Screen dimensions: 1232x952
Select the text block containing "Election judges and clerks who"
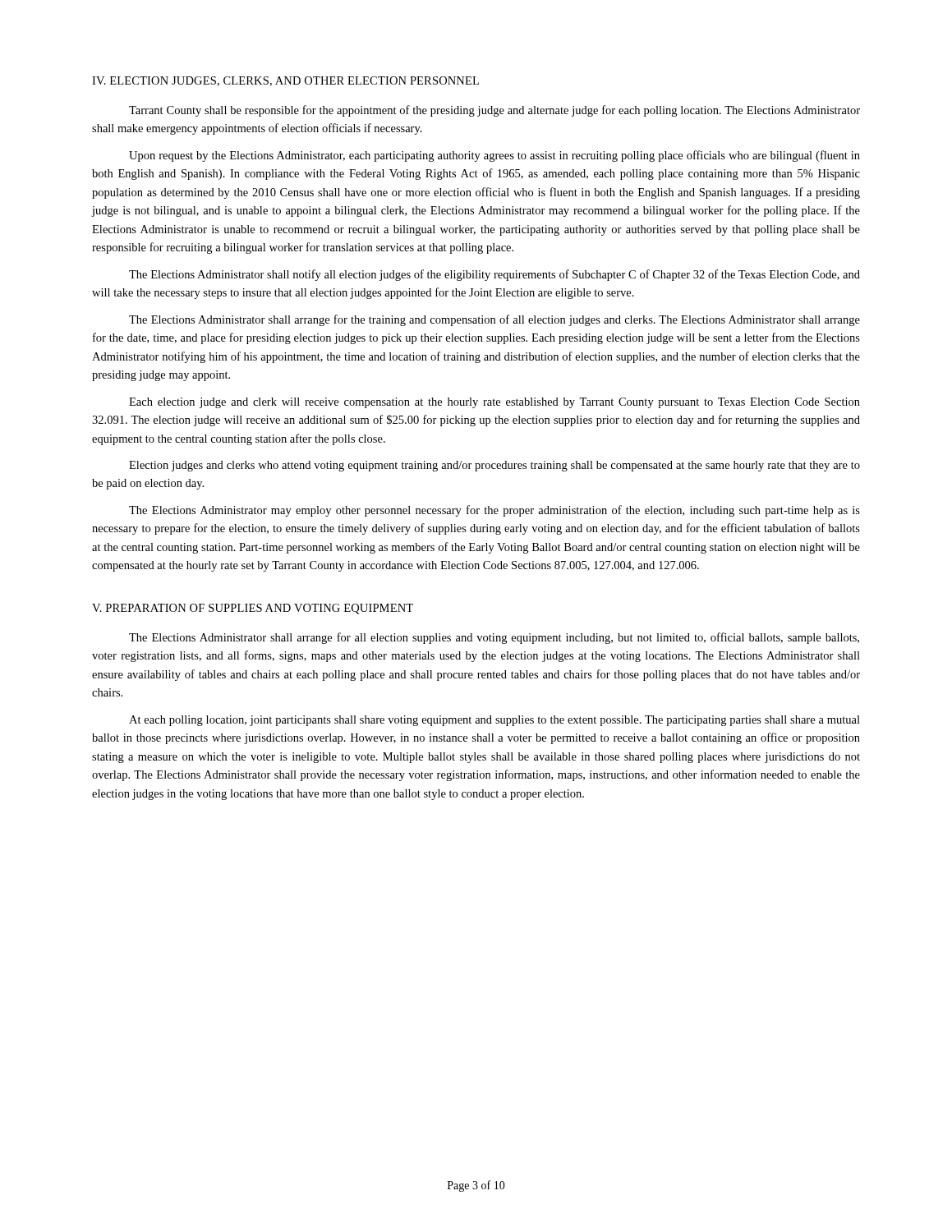pos(476,474)
